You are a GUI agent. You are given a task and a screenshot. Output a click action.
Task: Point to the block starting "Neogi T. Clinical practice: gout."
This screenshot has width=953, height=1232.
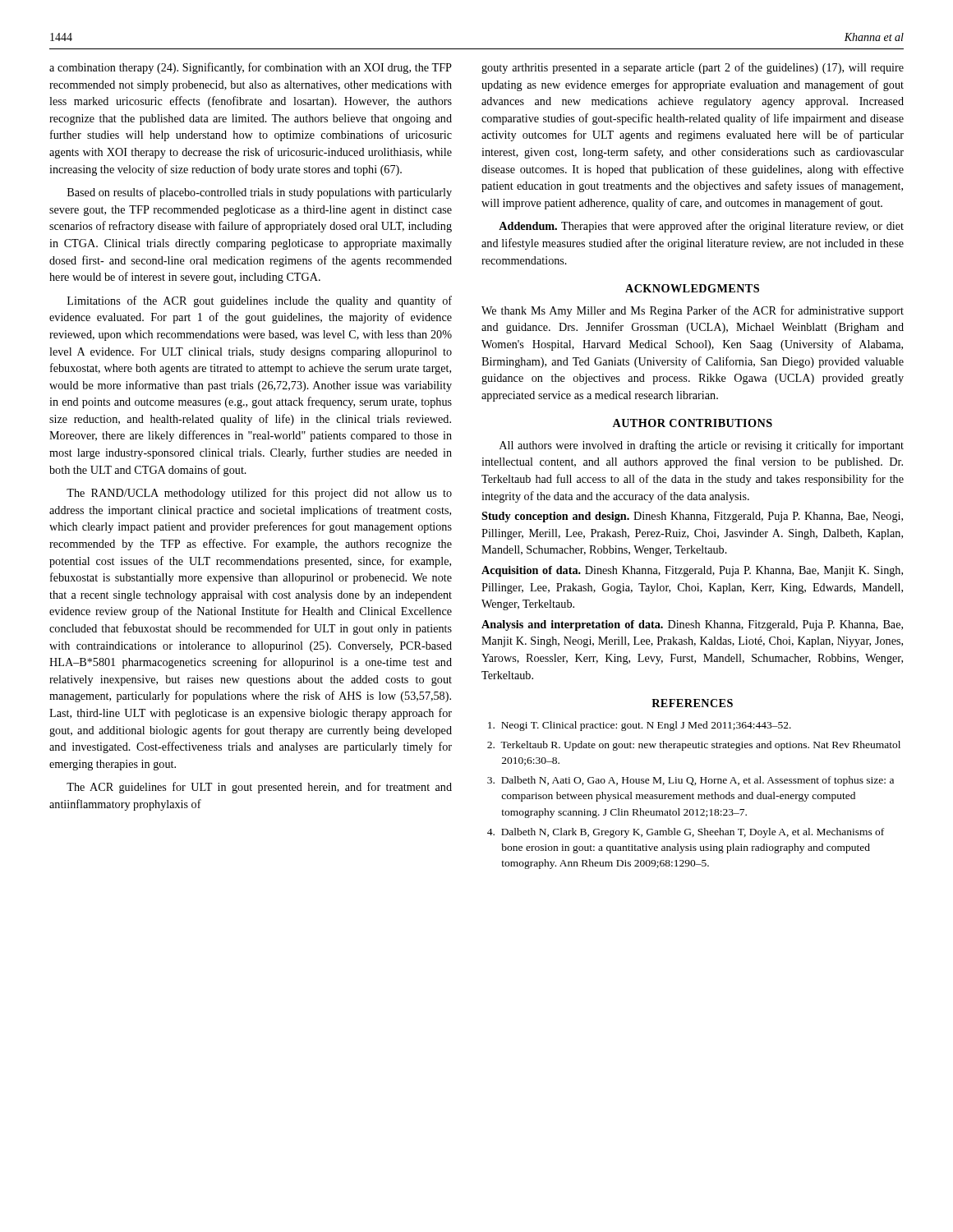[636, 725]
